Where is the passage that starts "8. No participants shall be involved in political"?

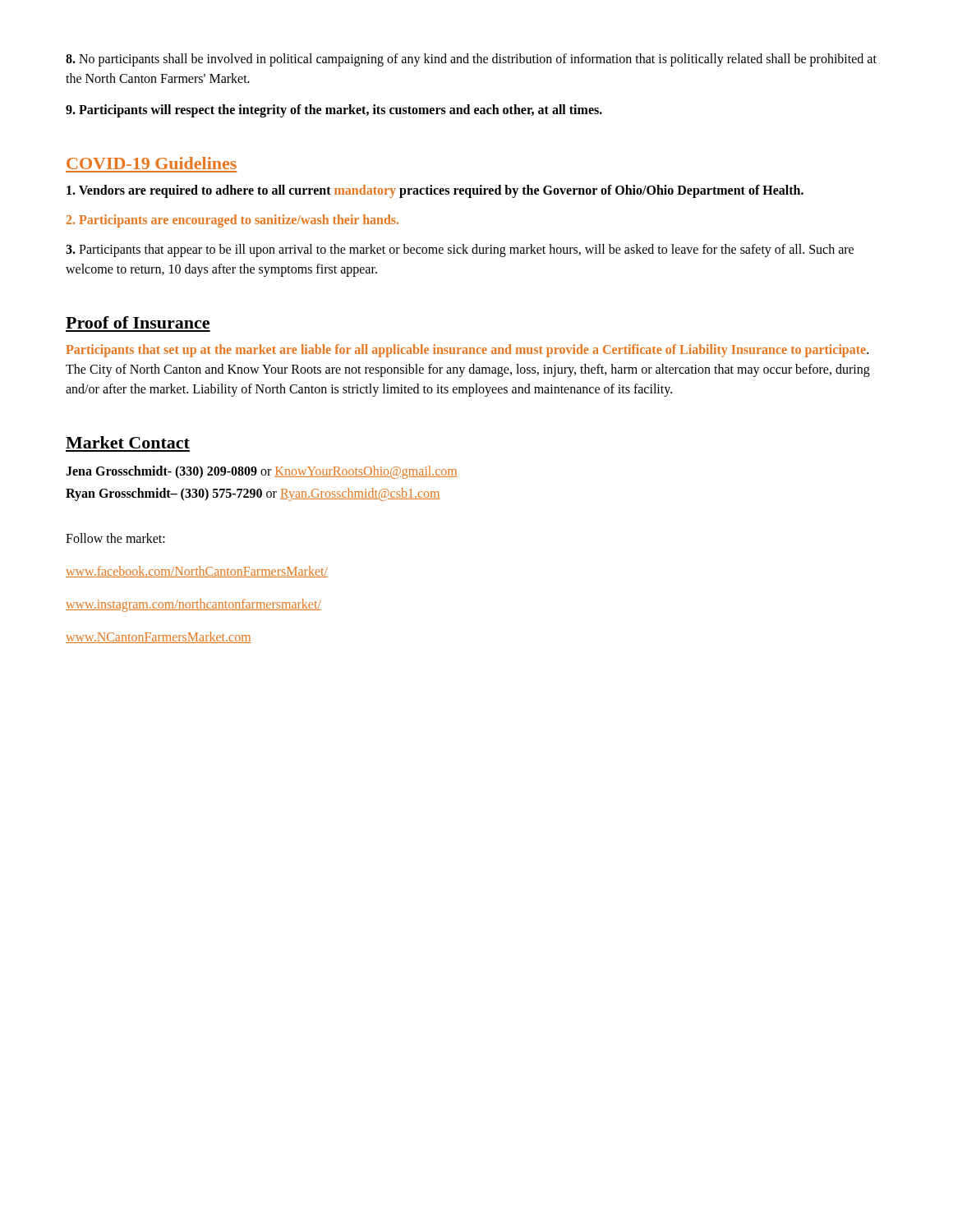coord(471,69)
